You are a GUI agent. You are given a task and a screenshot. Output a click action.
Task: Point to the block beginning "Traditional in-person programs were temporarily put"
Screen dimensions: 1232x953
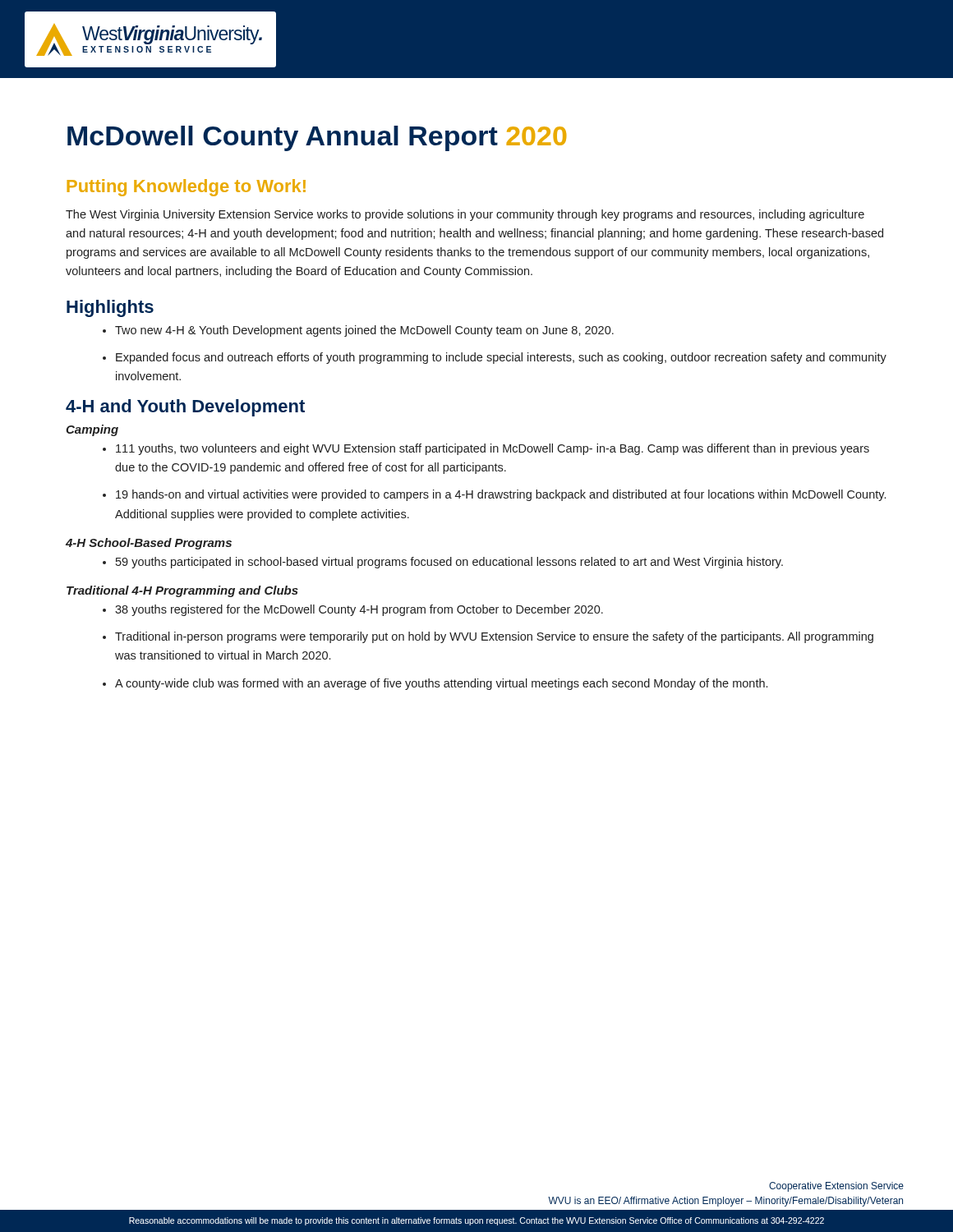tap(495, 646)
